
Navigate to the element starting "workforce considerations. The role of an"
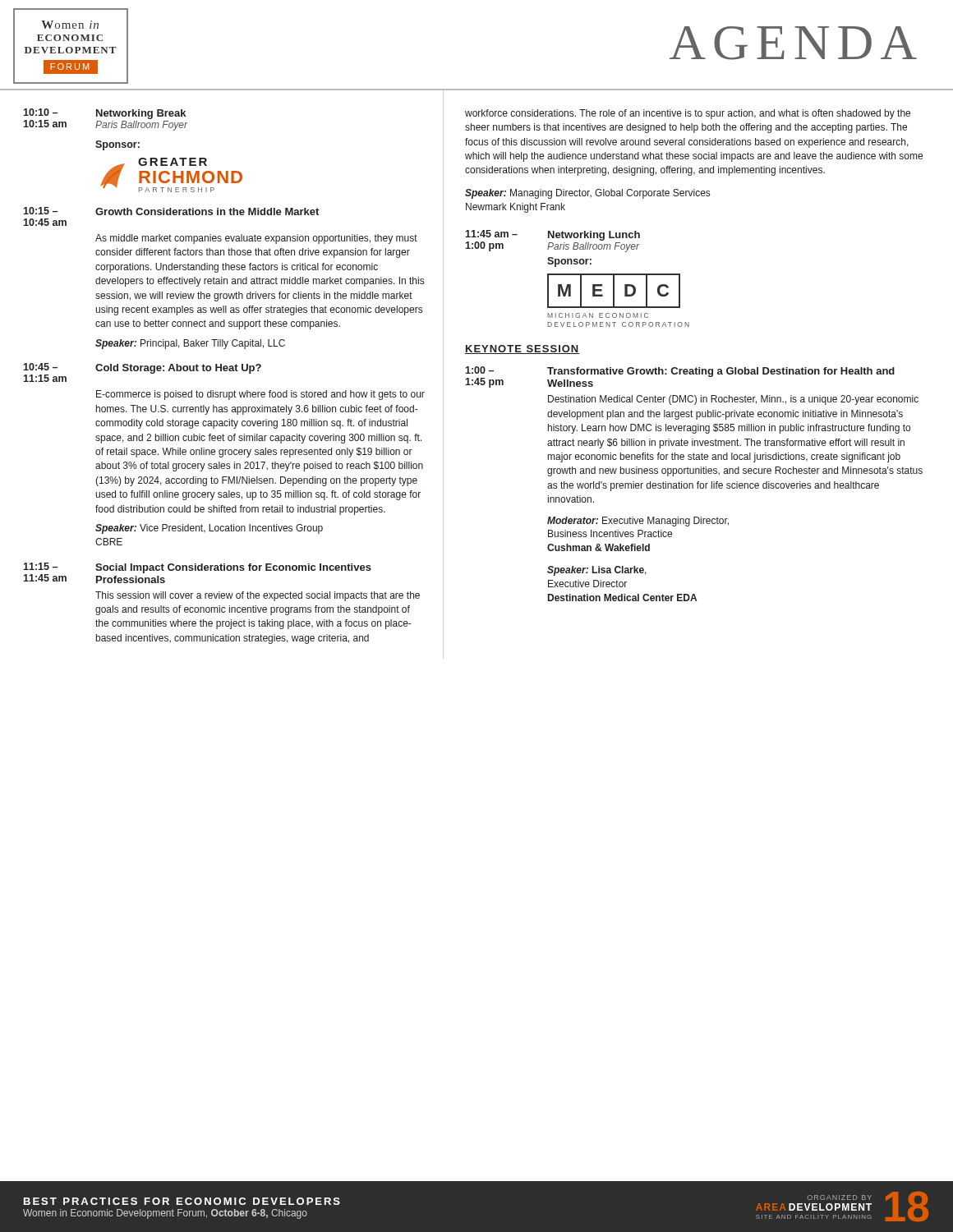pos(694,142)
